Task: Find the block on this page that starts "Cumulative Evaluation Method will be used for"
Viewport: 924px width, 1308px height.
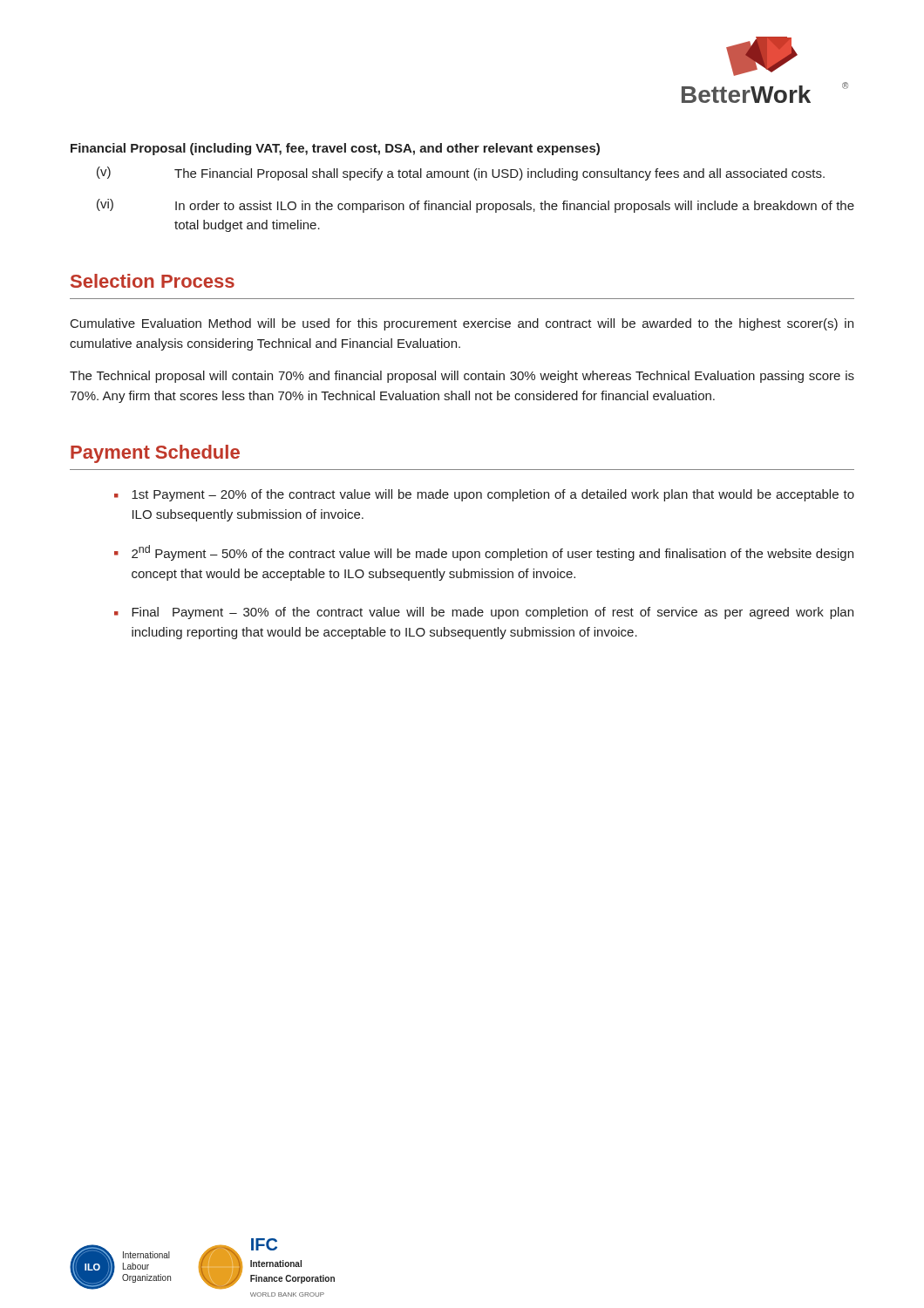Action: pyautogui.click(x=462, y=333)
